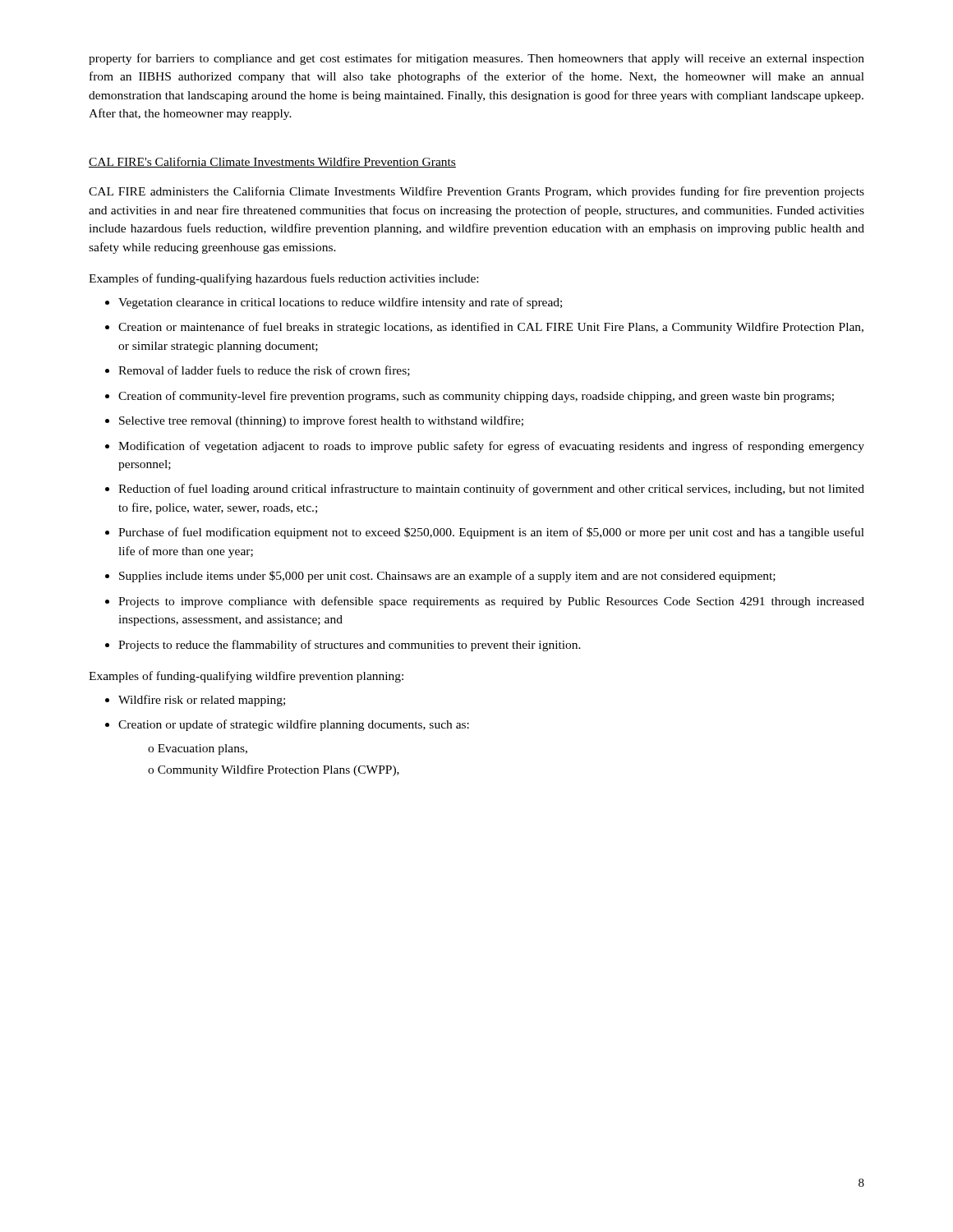Point to the element starting "Creation or update of"
This screenshot has width=953, height=1232.
pyautogui.click(x=294, y=725)
